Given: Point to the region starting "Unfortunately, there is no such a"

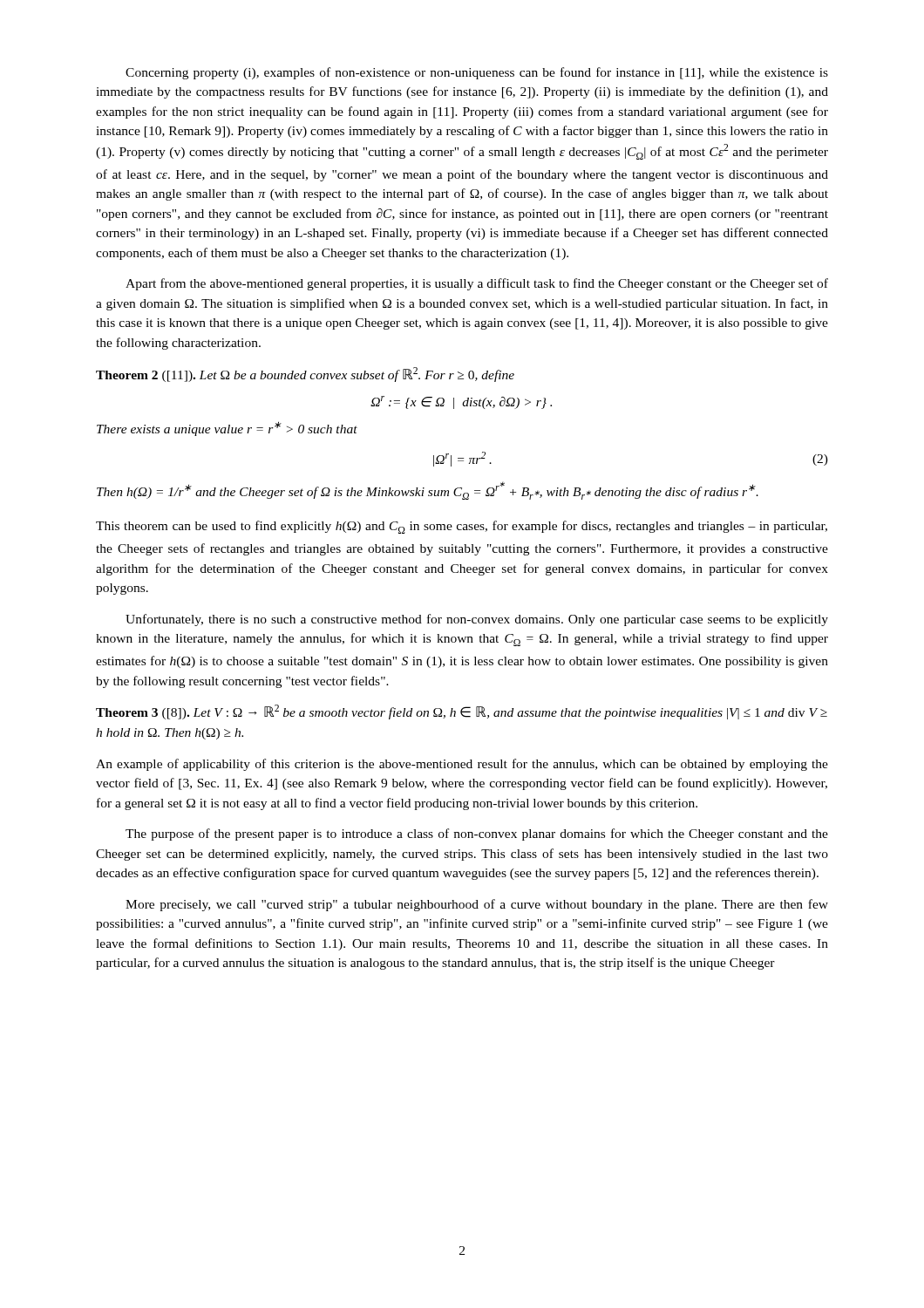Looking at the screenshot, I should pos(462,649).
